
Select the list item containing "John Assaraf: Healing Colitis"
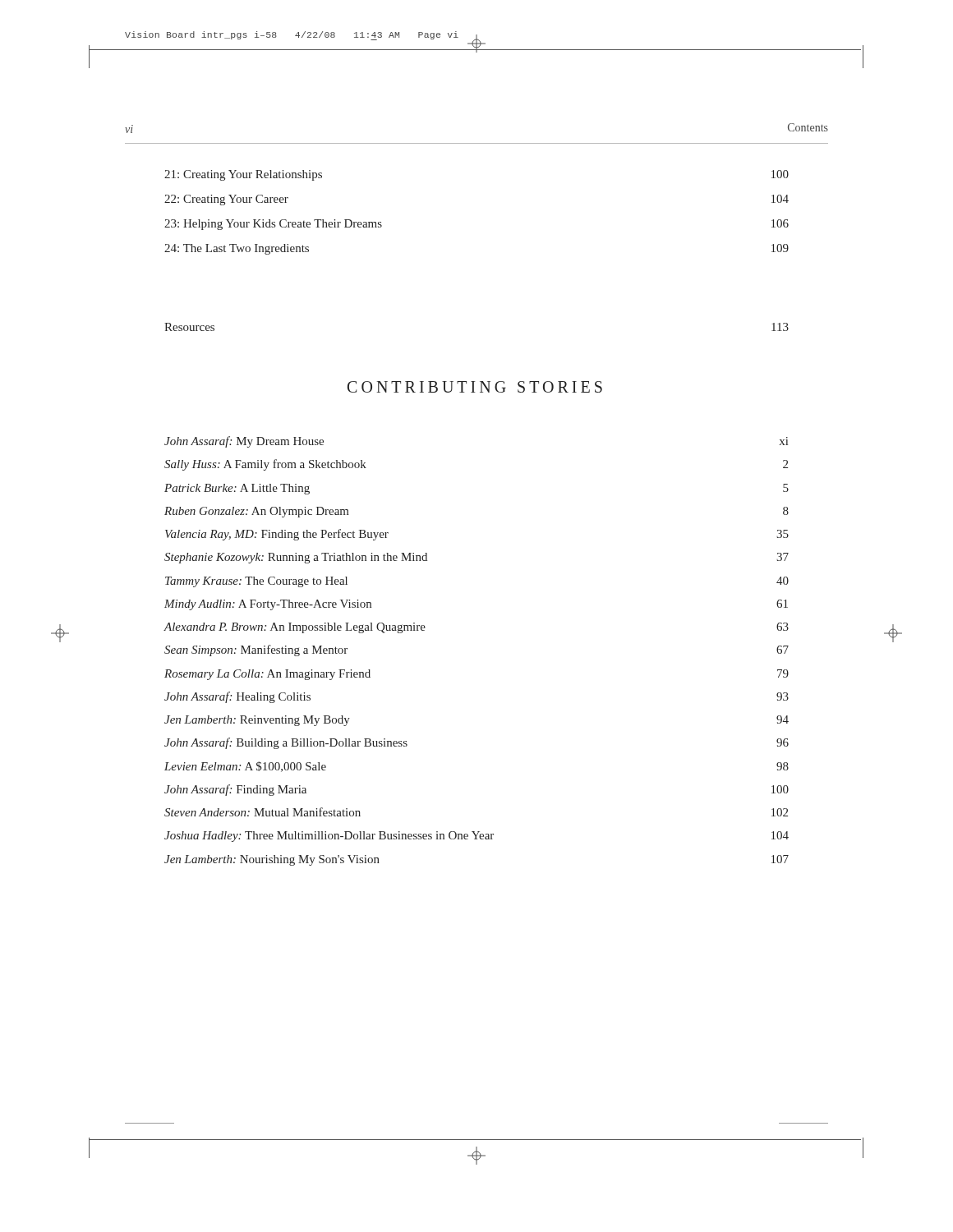point(243,697)
